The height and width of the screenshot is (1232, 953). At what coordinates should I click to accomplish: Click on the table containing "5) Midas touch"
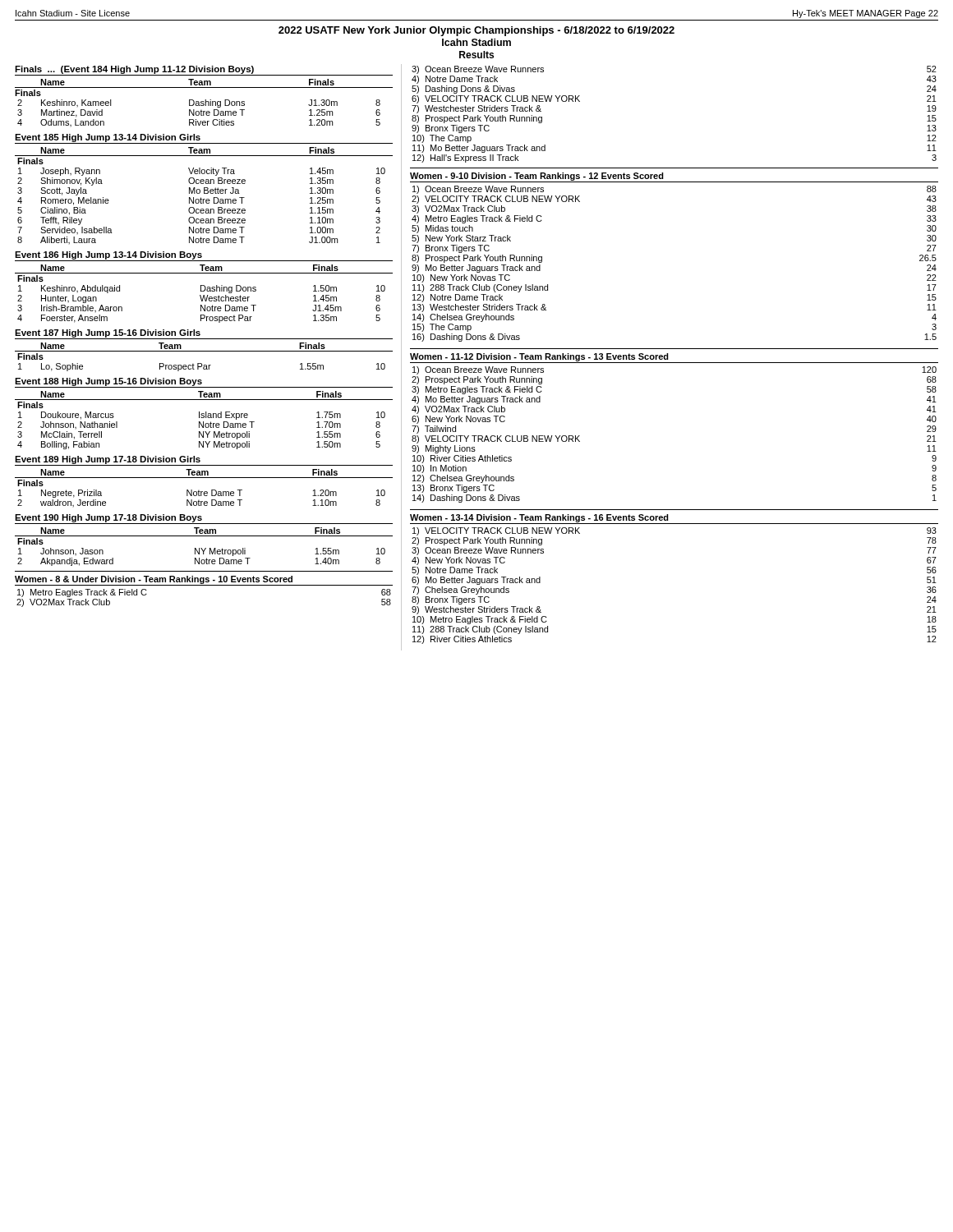pyautogui.click(x=674, y=263)
